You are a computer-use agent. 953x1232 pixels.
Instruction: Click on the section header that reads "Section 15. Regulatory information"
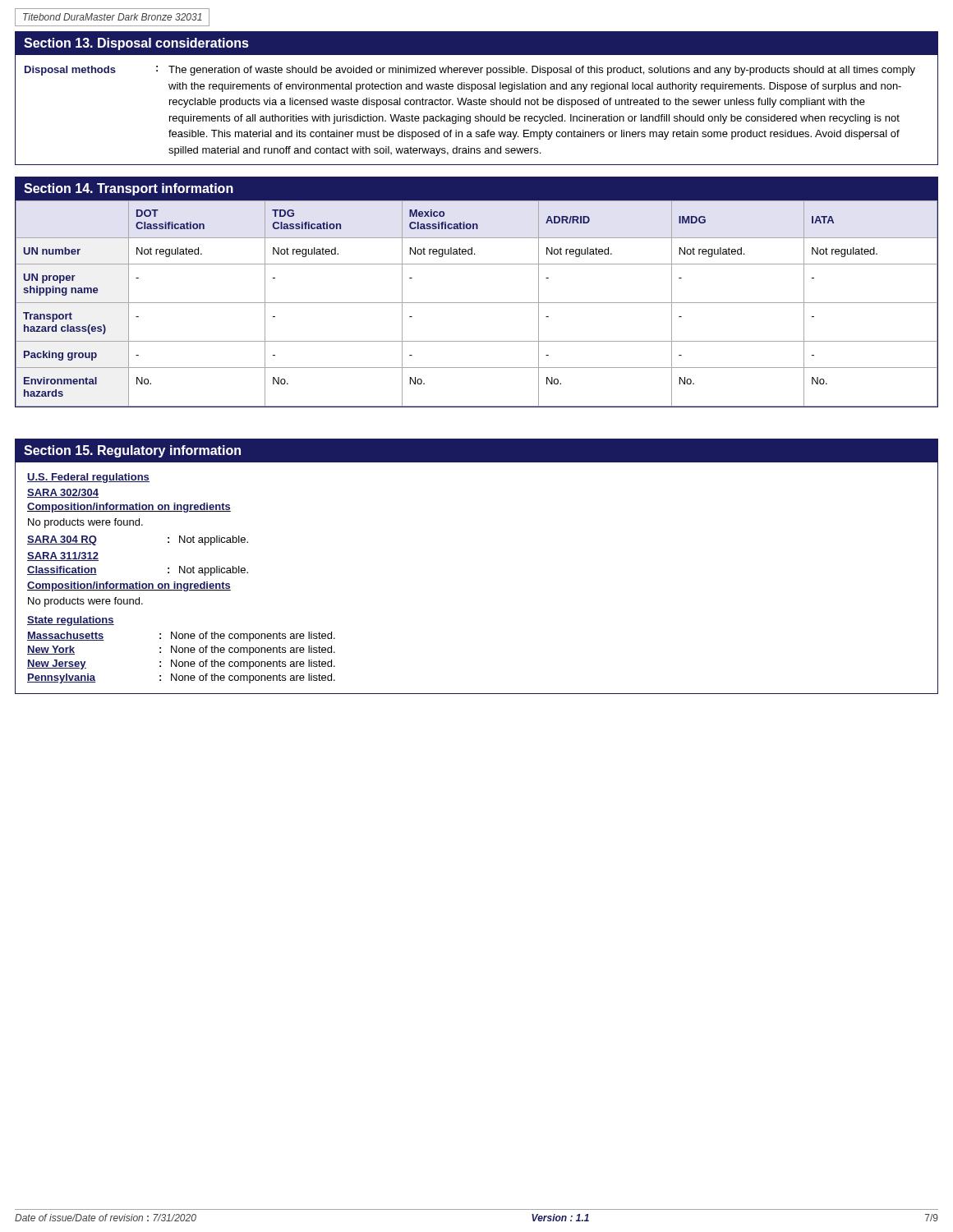click(x=133, y=450)
